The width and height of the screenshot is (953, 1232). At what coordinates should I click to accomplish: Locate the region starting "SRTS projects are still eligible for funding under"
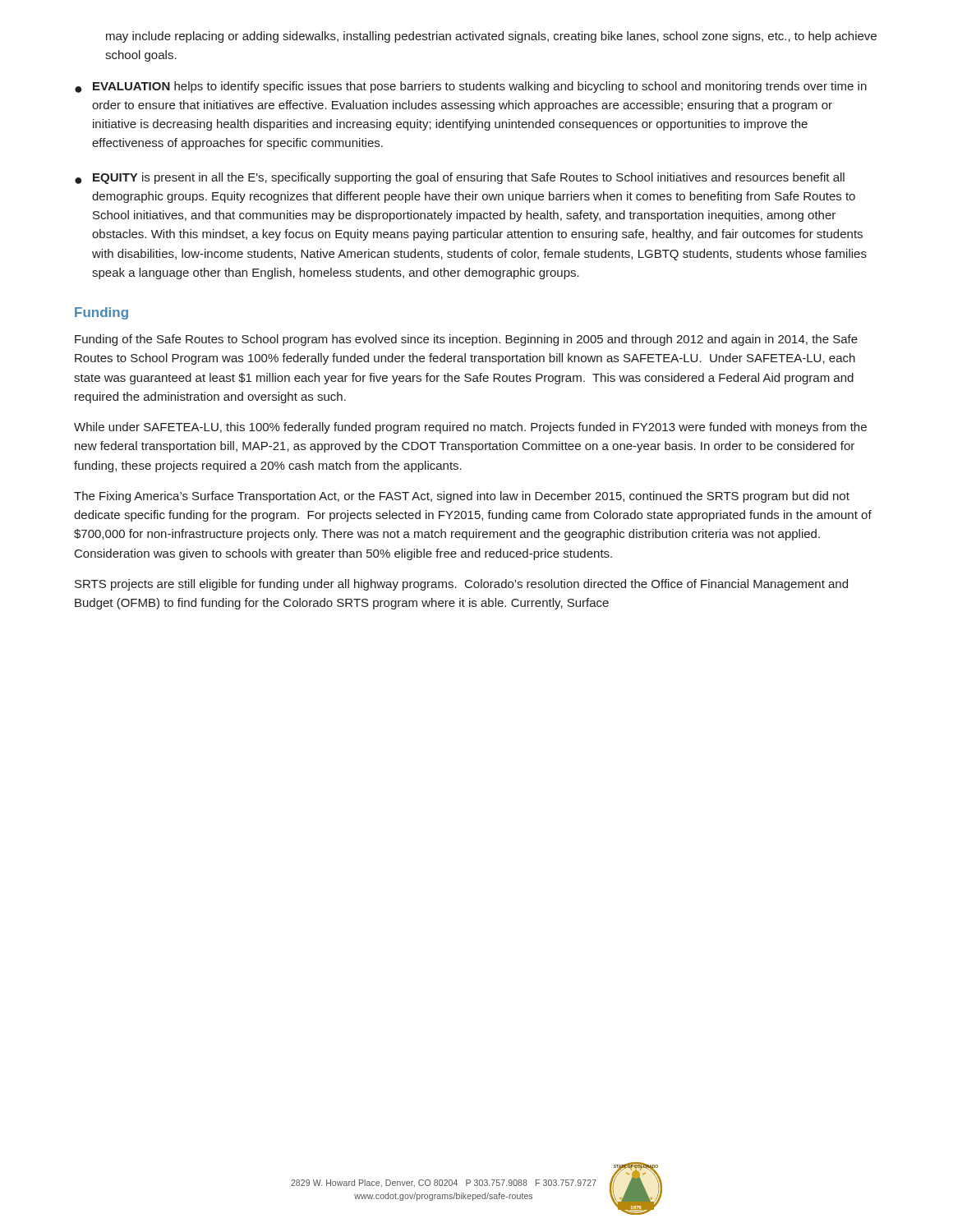pyautogui.click(x=461, y=593)
